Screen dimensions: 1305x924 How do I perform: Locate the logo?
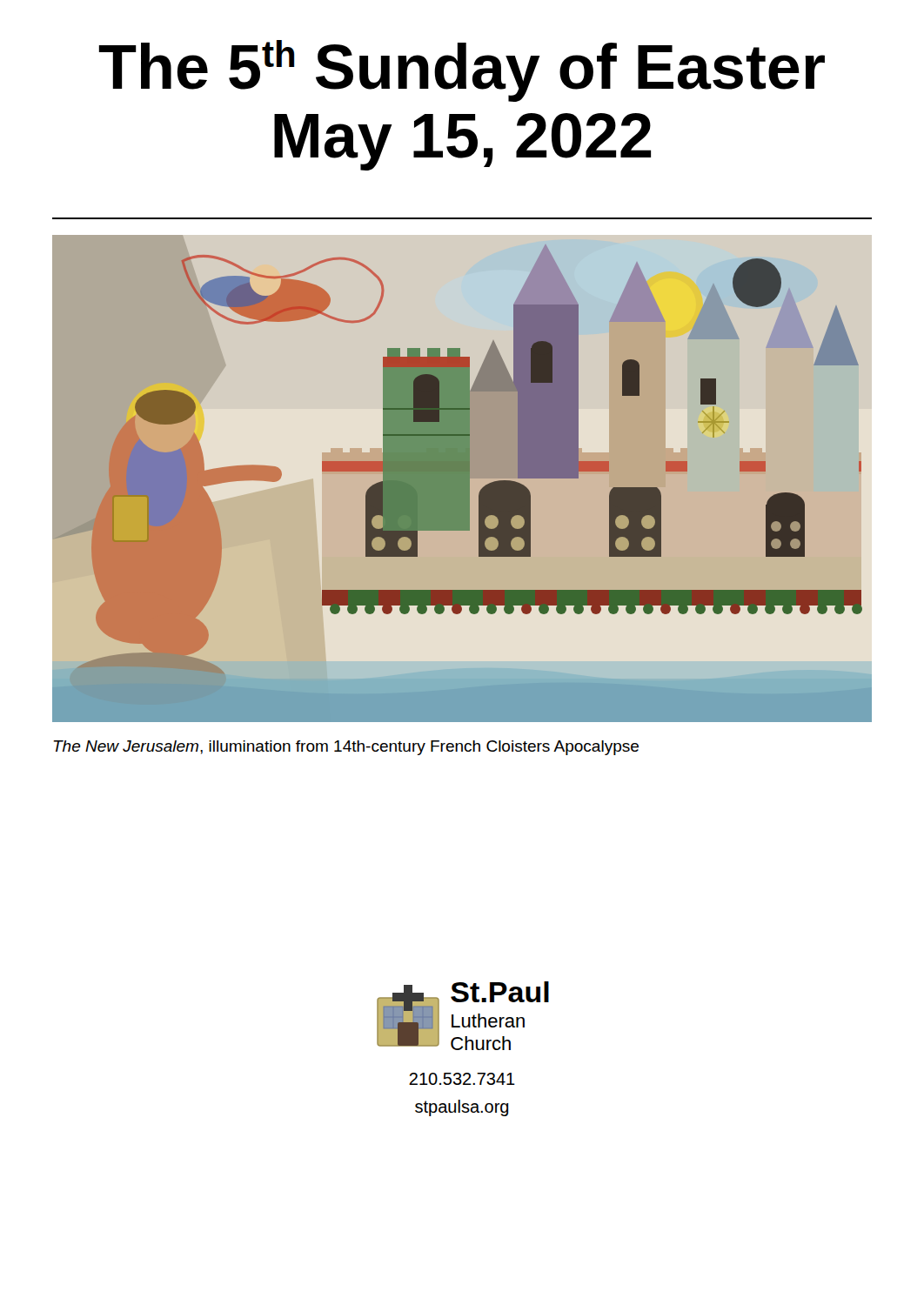462,1047
